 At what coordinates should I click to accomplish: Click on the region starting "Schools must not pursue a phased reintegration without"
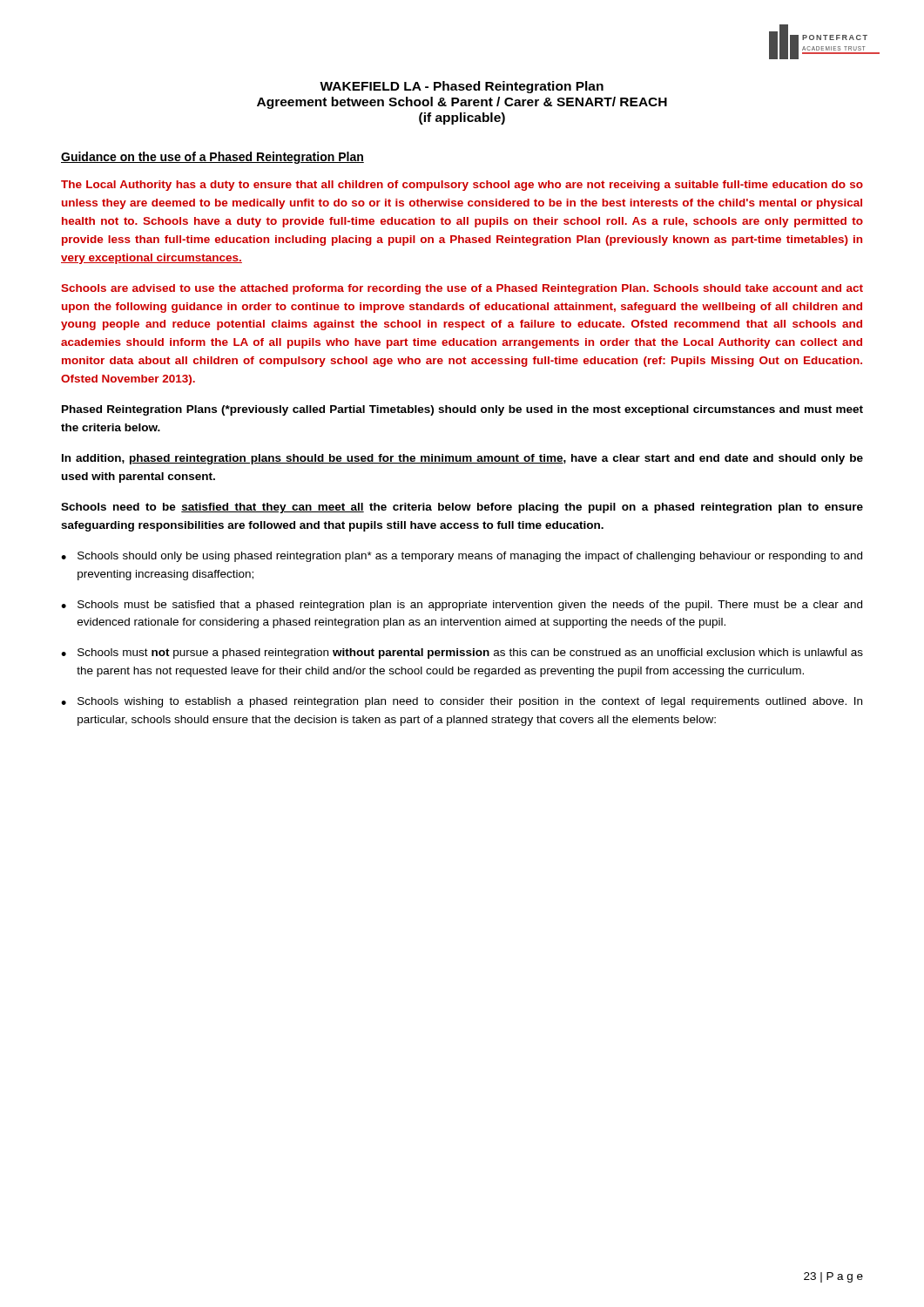pos(470,662)
